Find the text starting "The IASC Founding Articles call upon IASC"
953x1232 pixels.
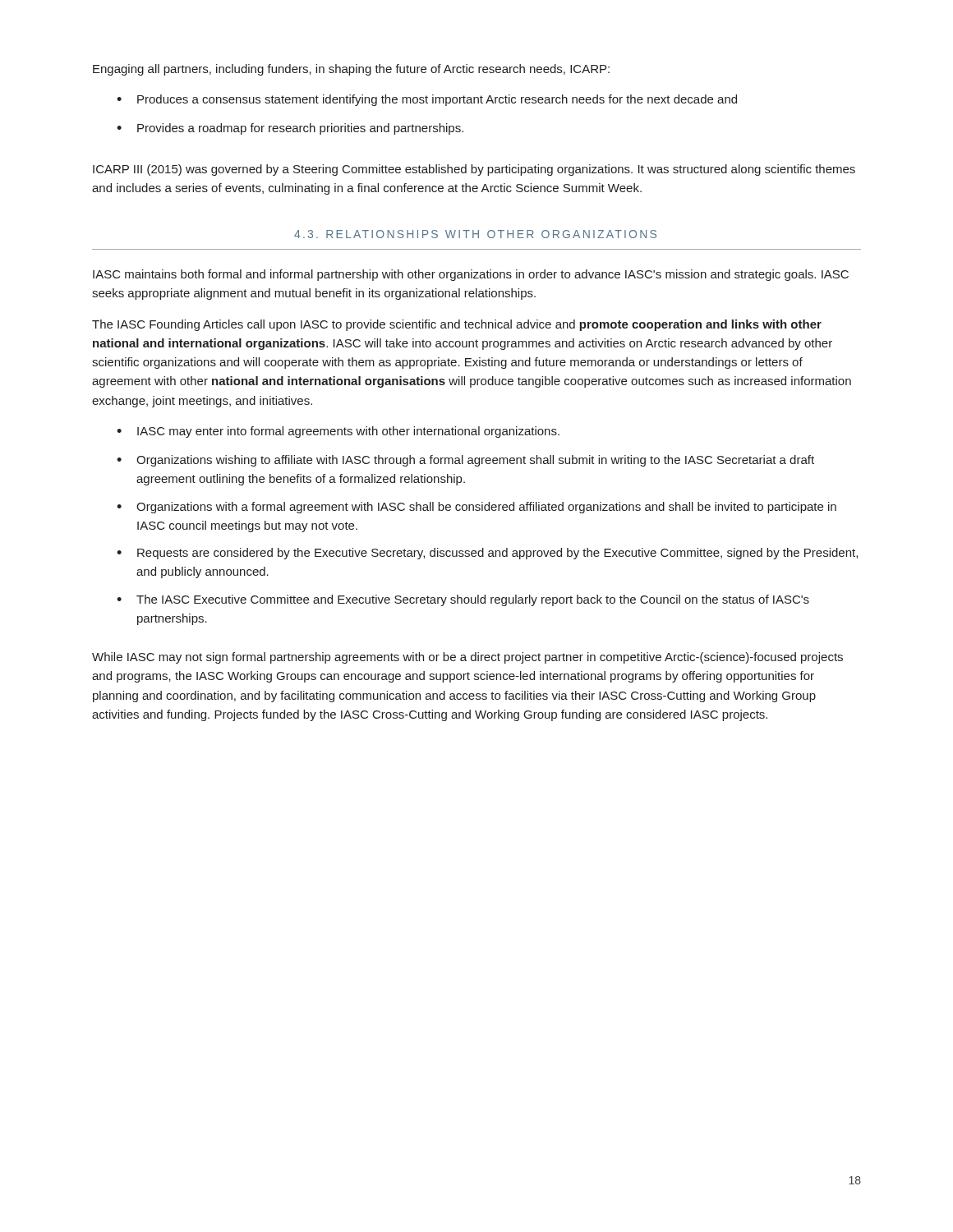(472, 362)
